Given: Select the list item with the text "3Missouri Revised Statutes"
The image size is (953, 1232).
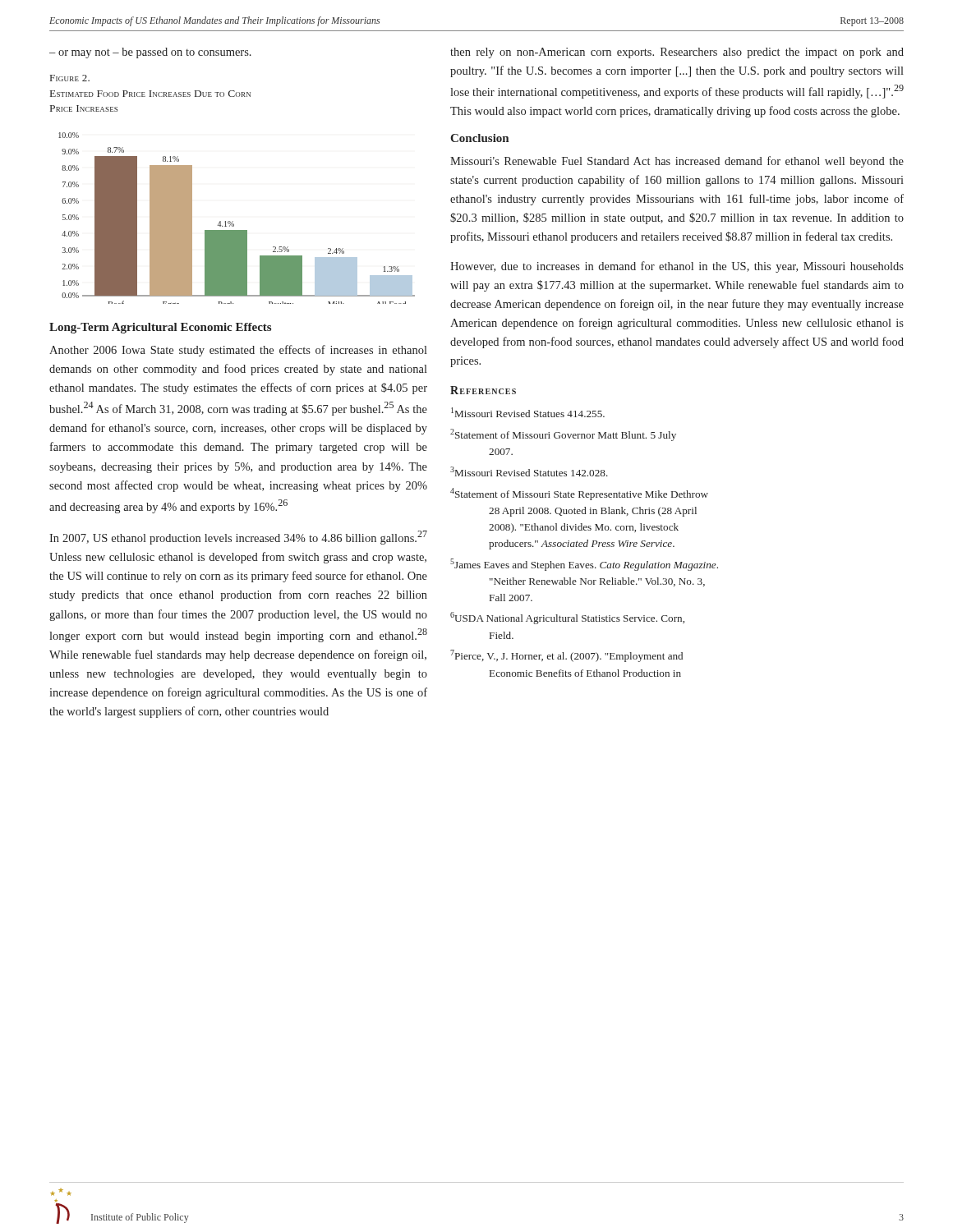Looking at the screenshot, I should pyautogui.click(x=529, y=472).
